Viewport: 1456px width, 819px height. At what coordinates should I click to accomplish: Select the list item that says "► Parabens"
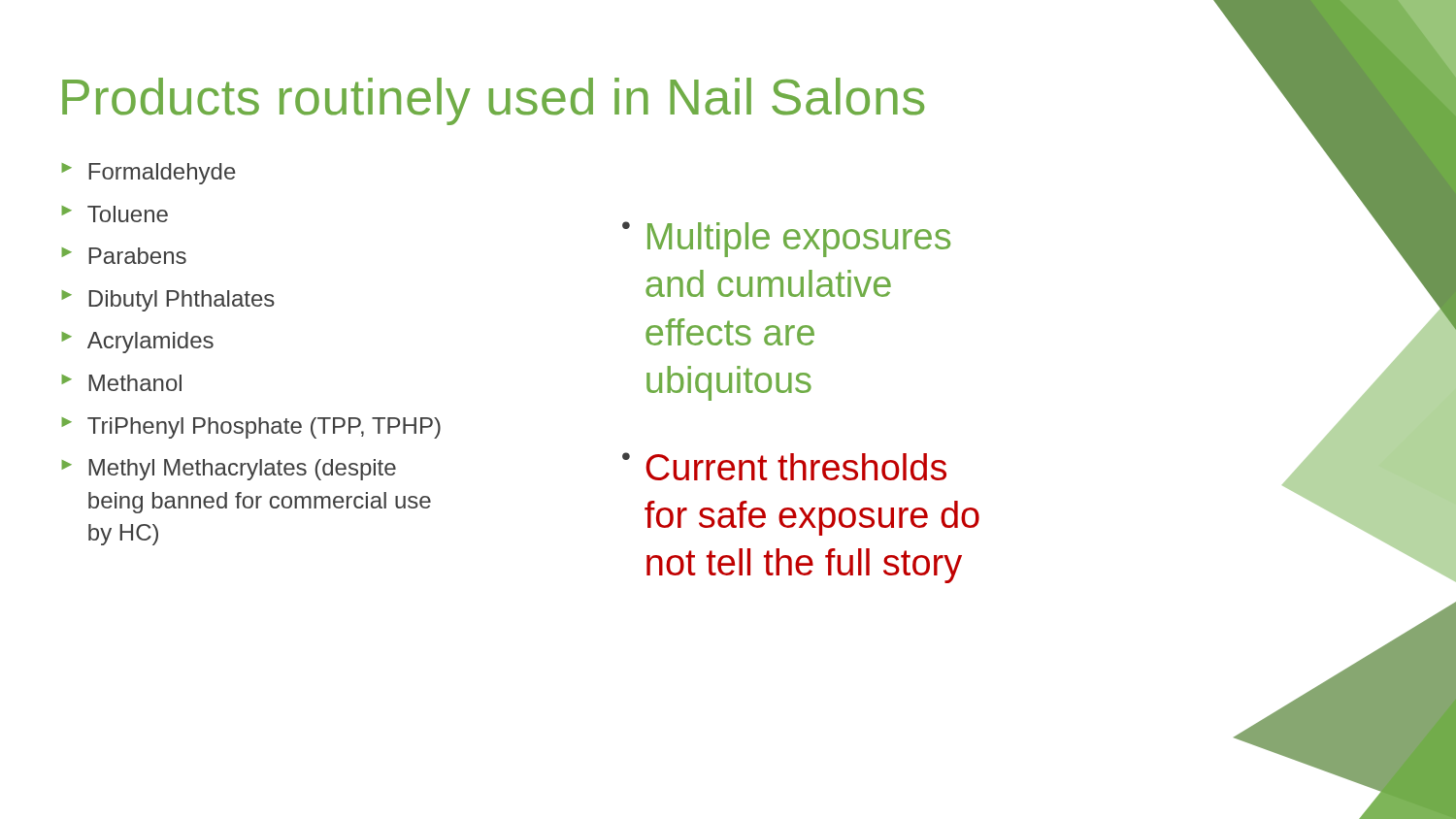click(123, 256)
